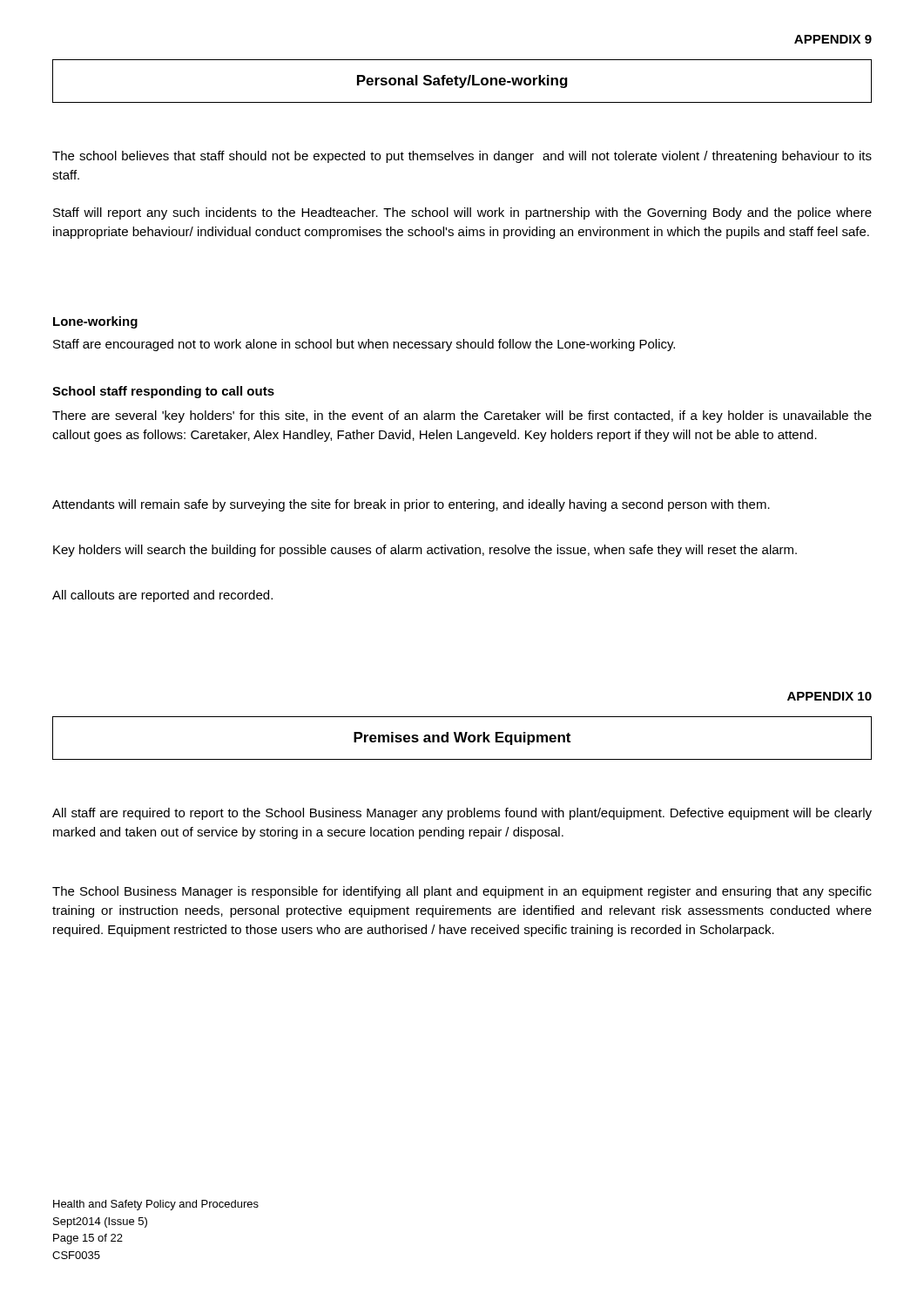The width and height of the screenshot is (924, 1307).
Task: Select the title containing "Premises and Work Equipment"
Action: [x=462, y=738]
